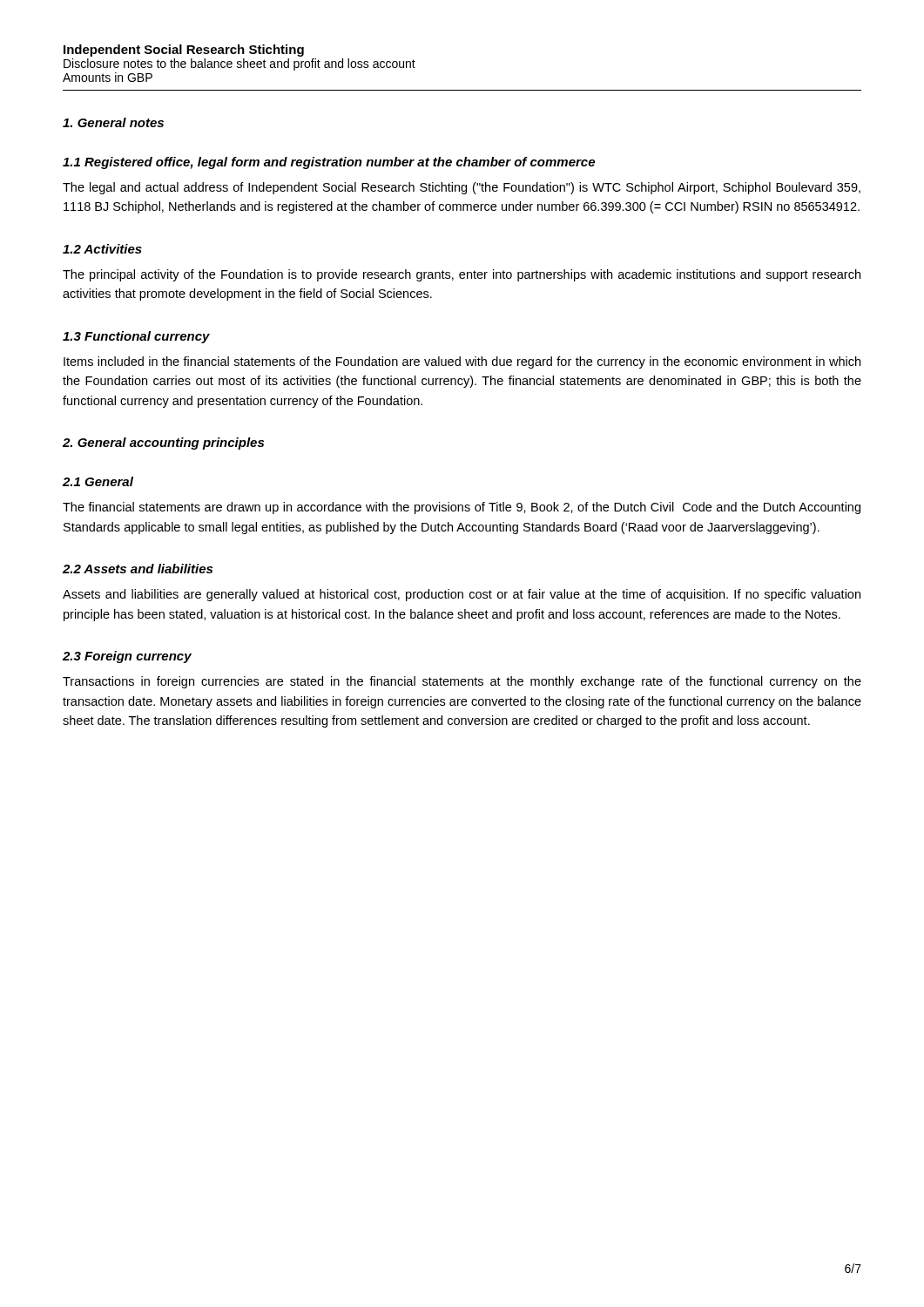Find the block starting "2.3 Foreign currency"

127,656
